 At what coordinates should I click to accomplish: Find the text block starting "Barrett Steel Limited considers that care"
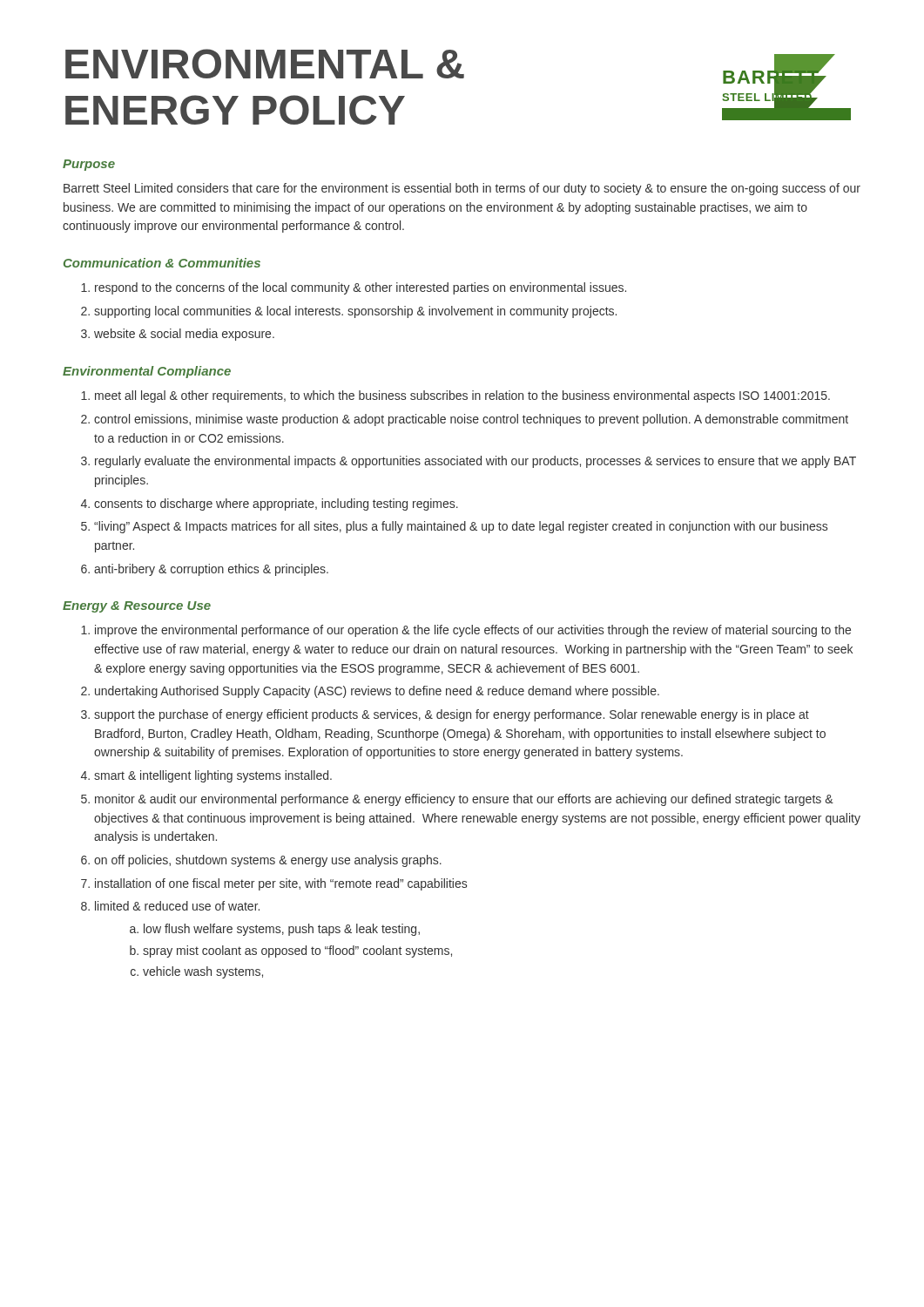[x=462, y=207]
